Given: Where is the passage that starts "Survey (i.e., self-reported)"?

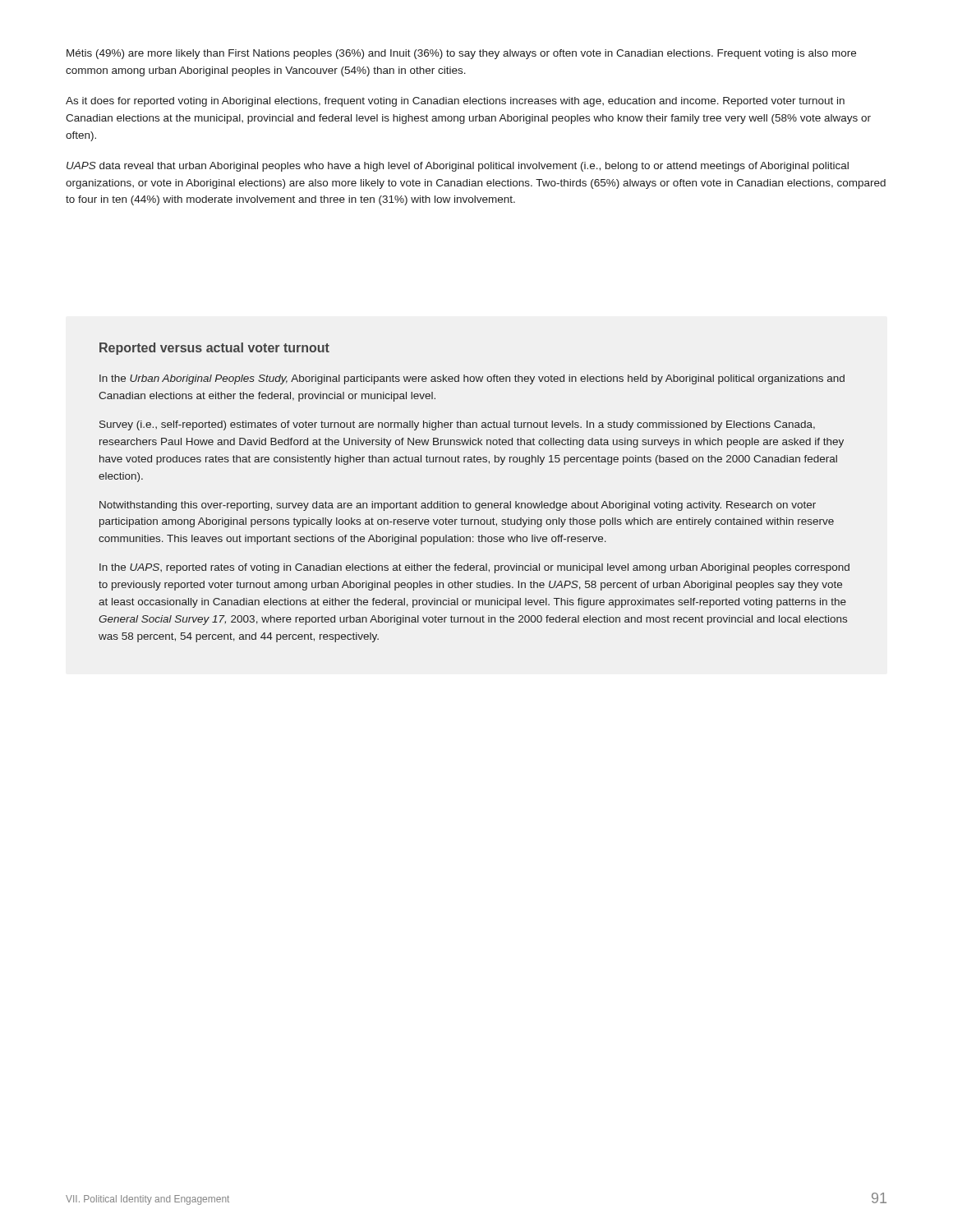Looking at the screenshot, I should [x=471, y=450].
